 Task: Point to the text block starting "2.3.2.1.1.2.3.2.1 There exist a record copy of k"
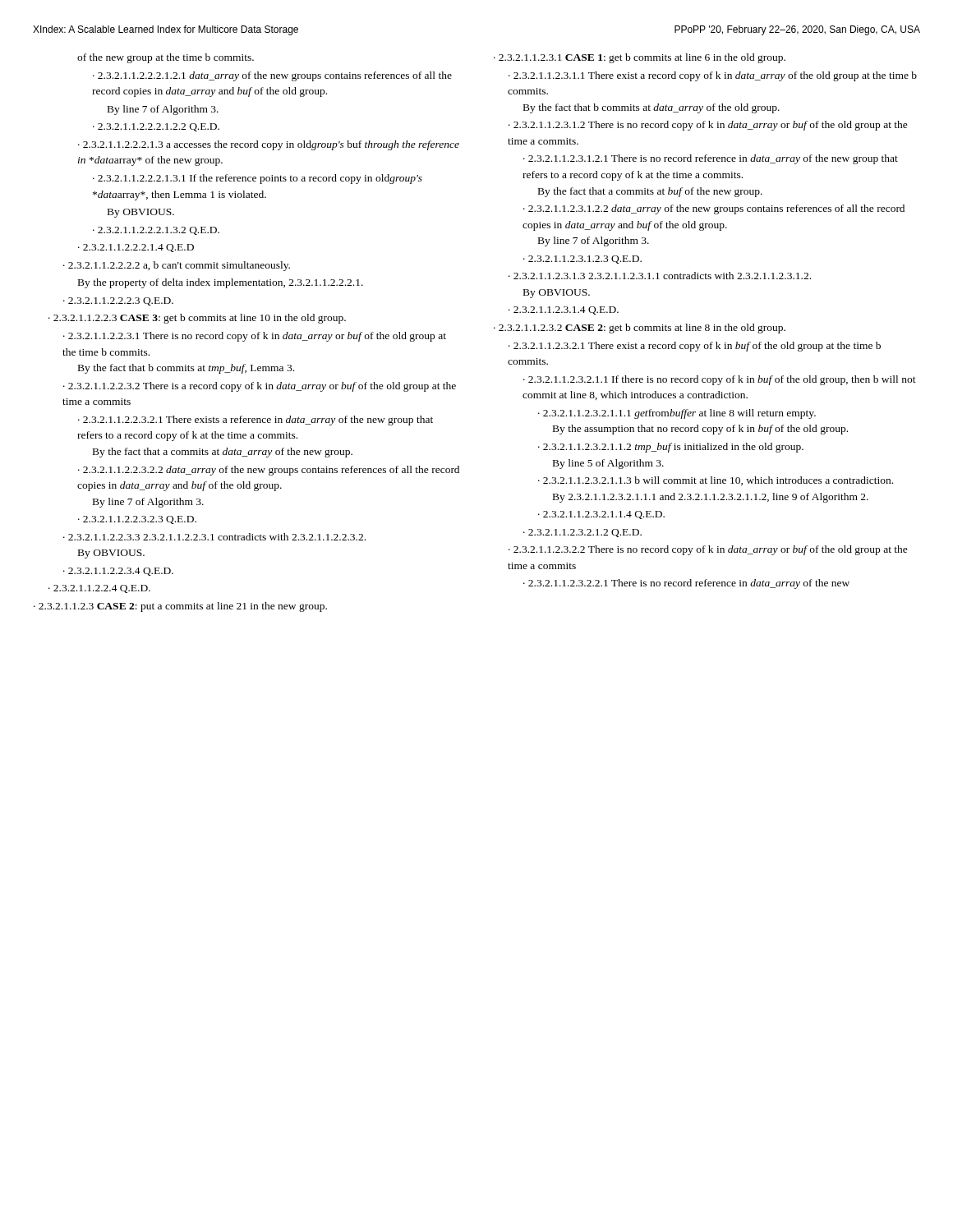pos(694,353)
